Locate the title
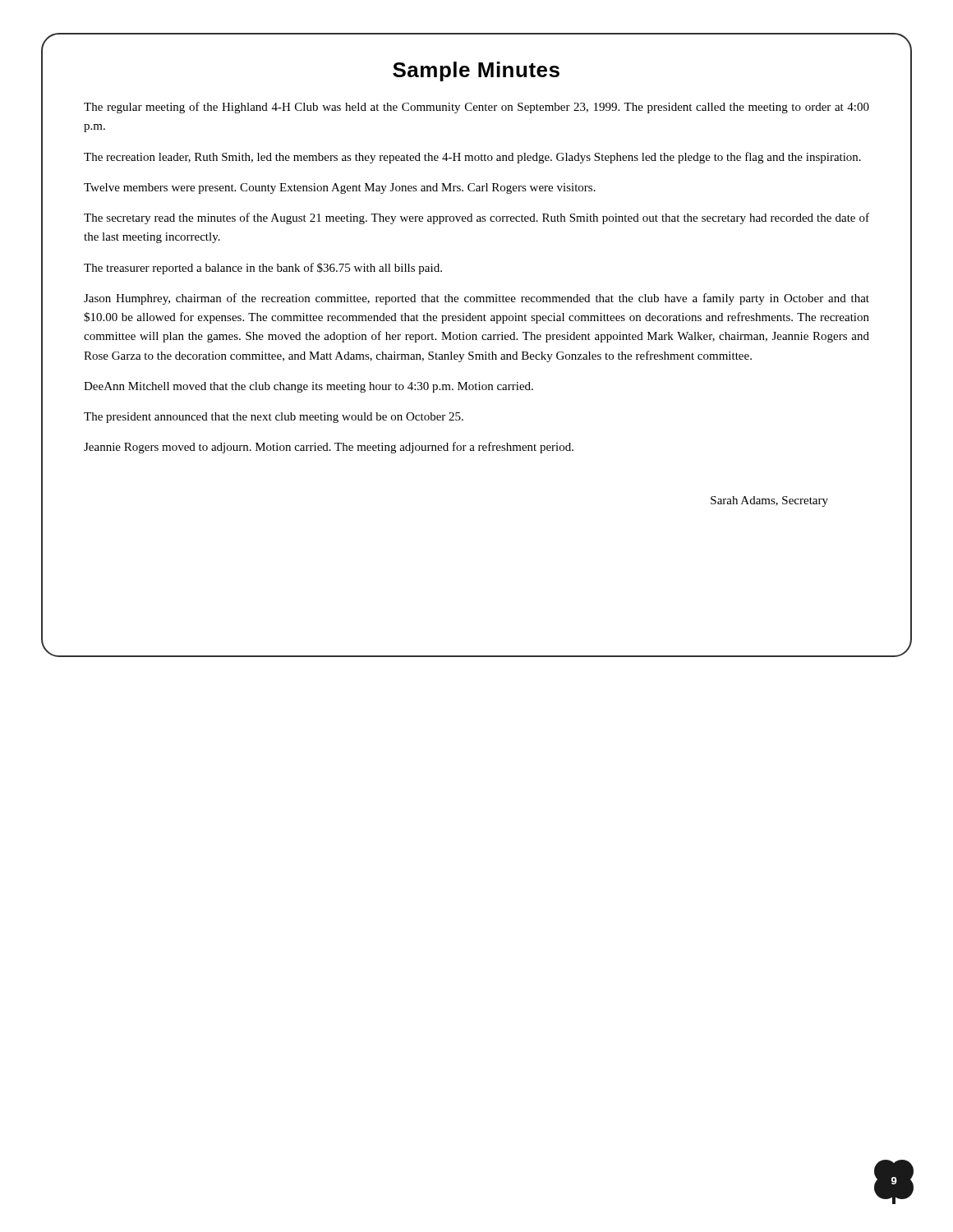The height and width of the screenshot is (1232, 953). [476, 70]
